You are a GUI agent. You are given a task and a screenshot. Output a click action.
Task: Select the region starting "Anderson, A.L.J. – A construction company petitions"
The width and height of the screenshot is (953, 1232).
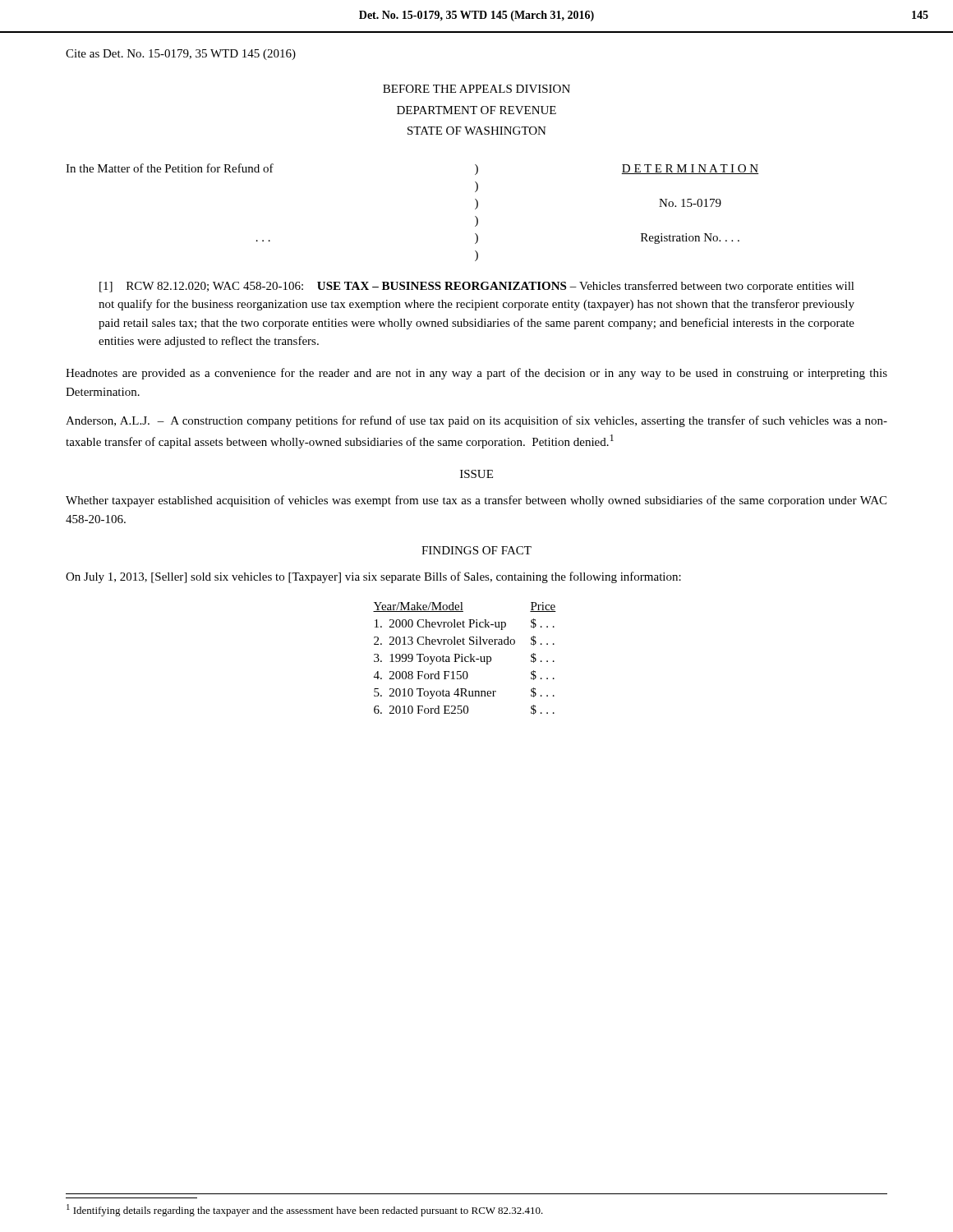point(476,431)
